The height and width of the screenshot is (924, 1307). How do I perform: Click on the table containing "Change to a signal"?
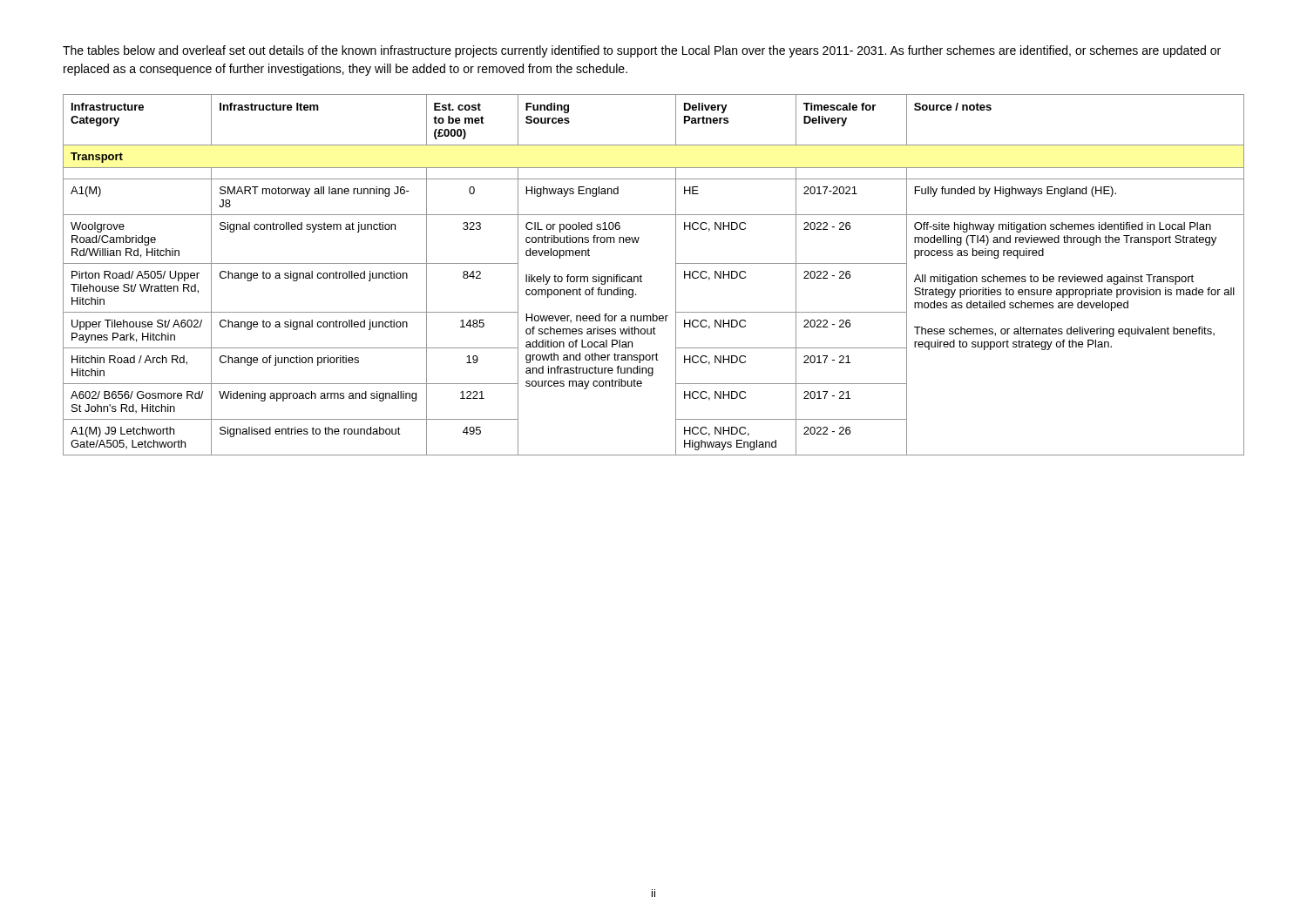[654, 275]
